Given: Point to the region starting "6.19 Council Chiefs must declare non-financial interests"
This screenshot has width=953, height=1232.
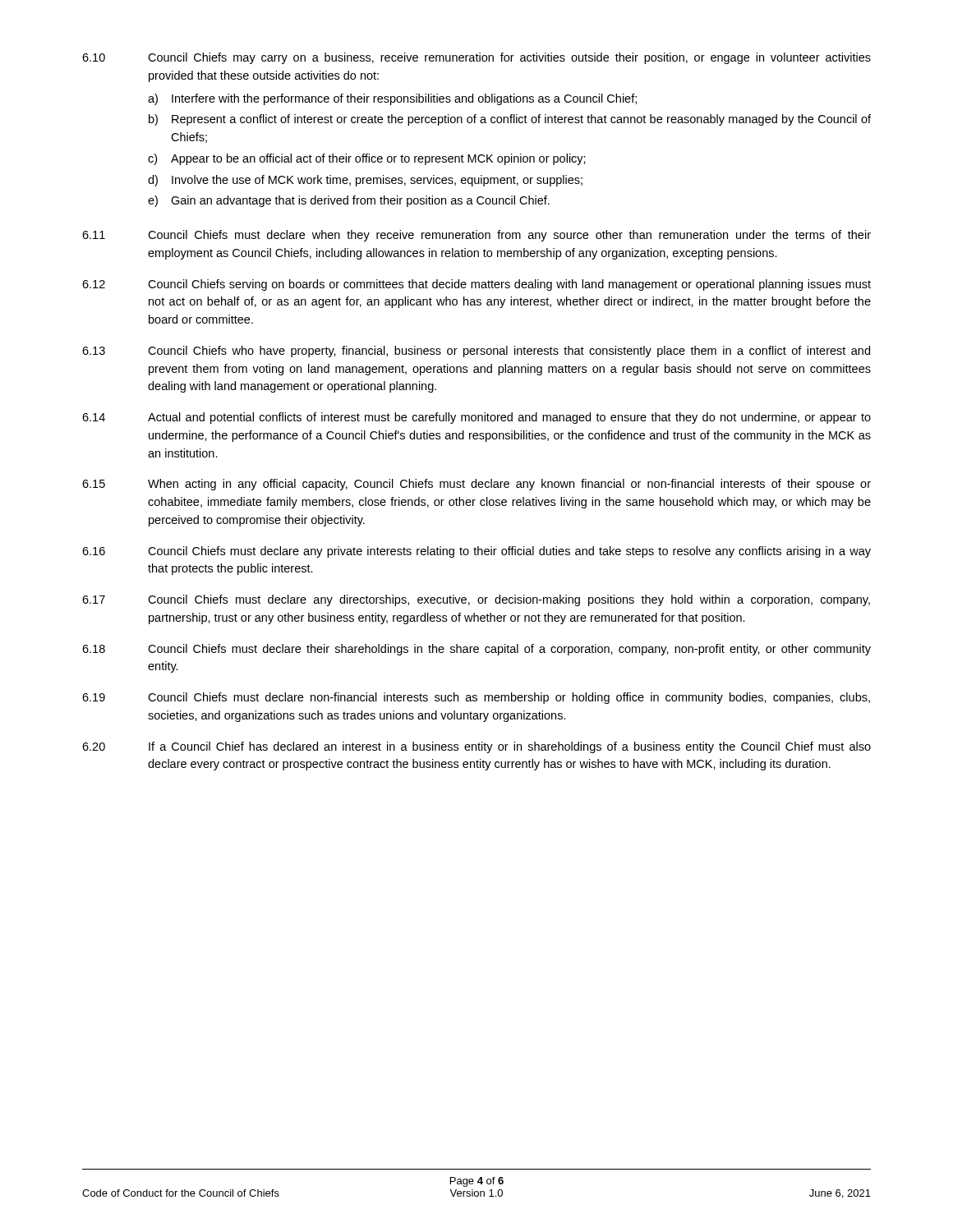Looking at the screenshot, I should (476, 707).
